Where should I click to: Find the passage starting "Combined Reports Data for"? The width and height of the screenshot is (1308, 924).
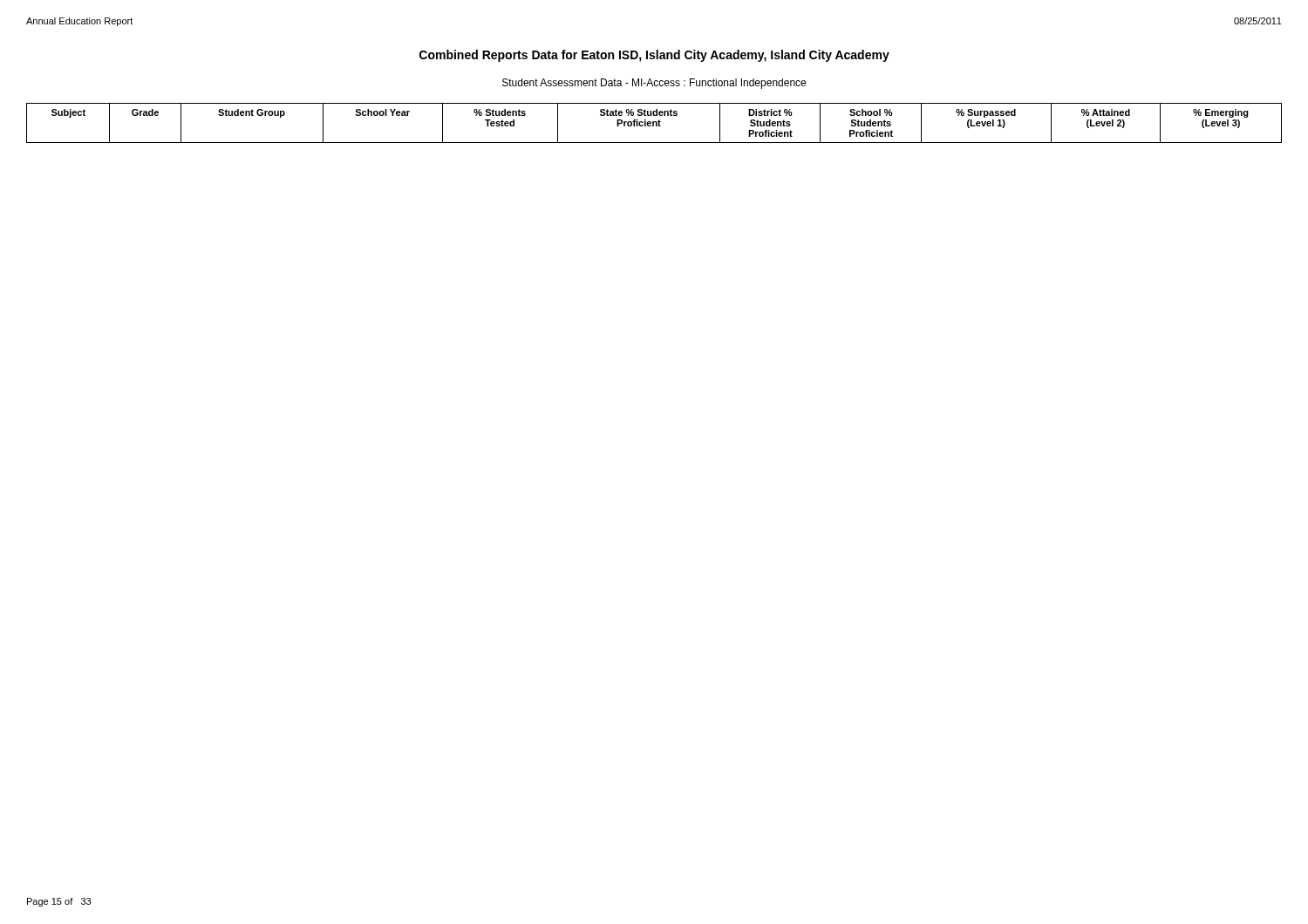click(654, 55)
